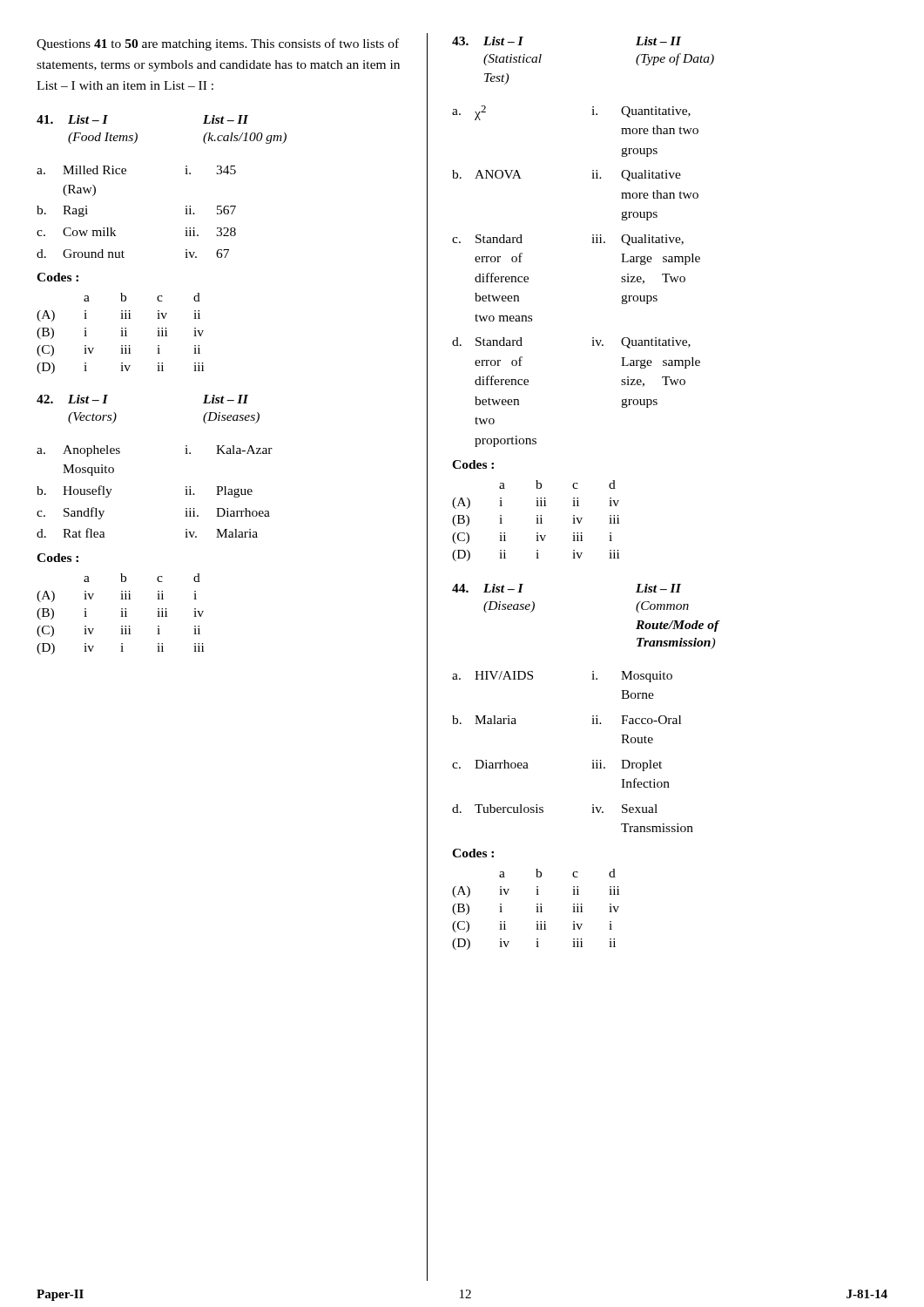Find the block starting "a. Milled Rice(Raw) i."
924x1307 pixels.
click(x=221, y=179)
